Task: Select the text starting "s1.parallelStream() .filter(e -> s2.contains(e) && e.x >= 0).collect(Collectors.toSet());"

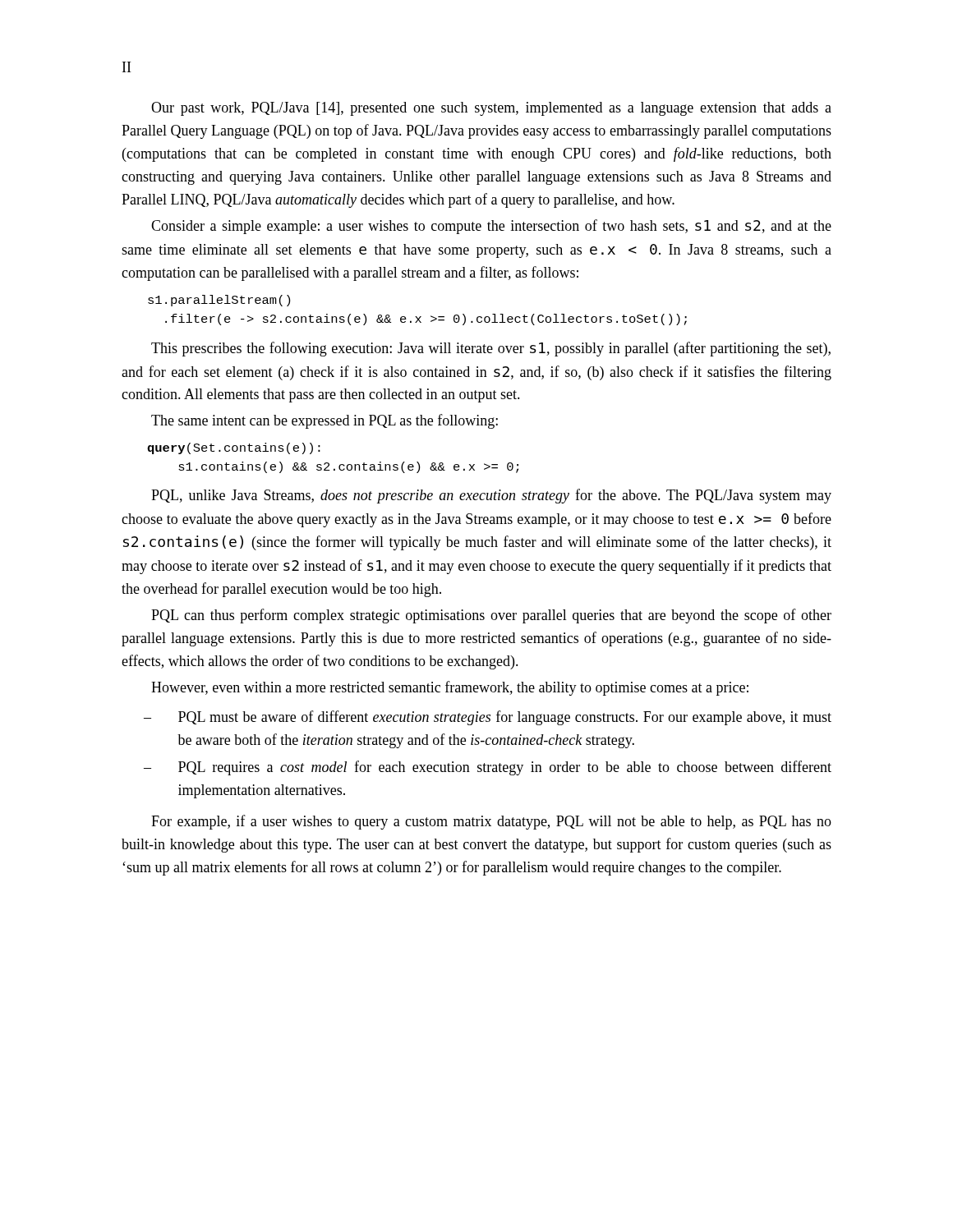Action: [x=418, y=310]
